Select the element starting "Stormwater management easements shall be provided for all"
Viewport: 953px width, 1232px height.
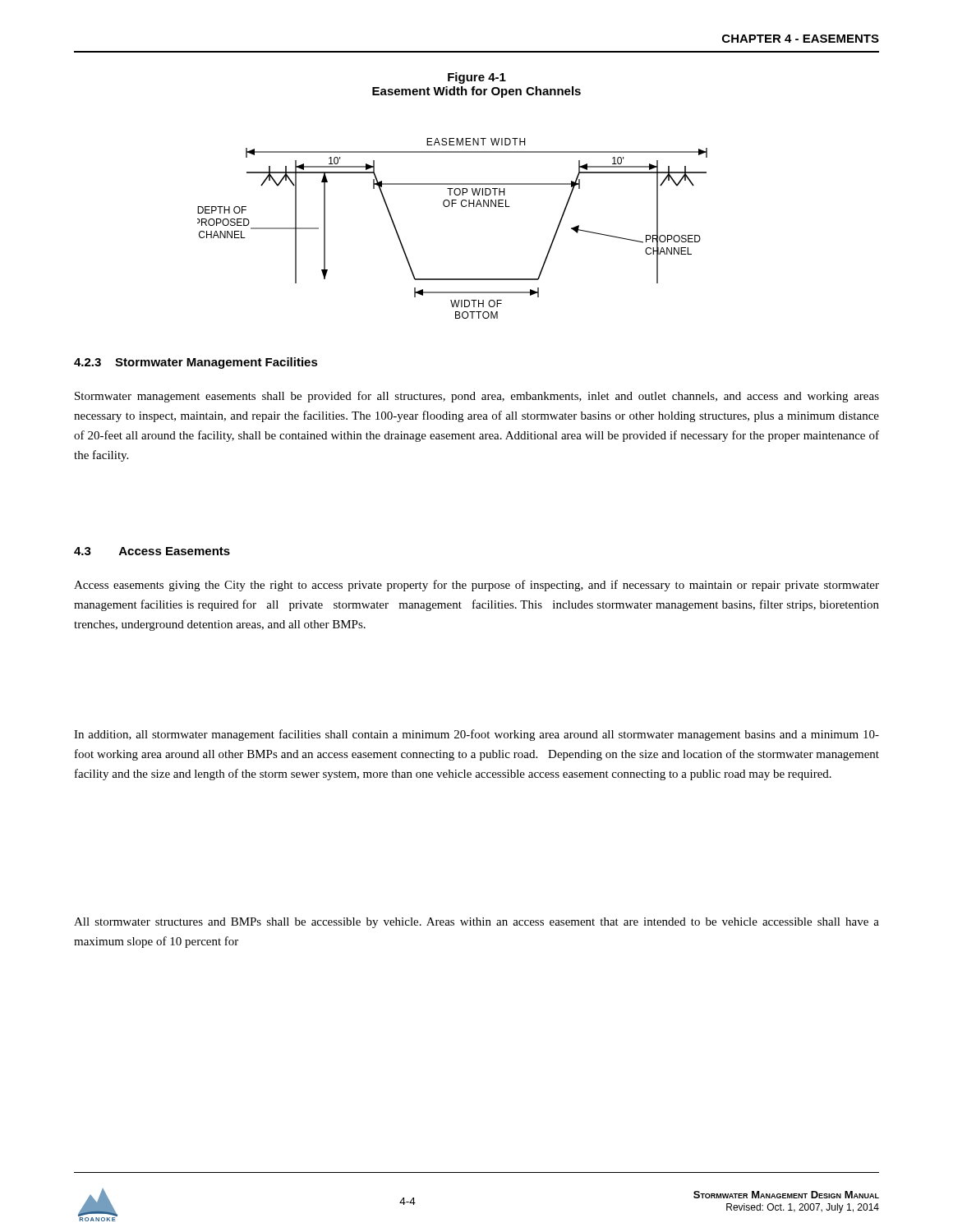476,425
